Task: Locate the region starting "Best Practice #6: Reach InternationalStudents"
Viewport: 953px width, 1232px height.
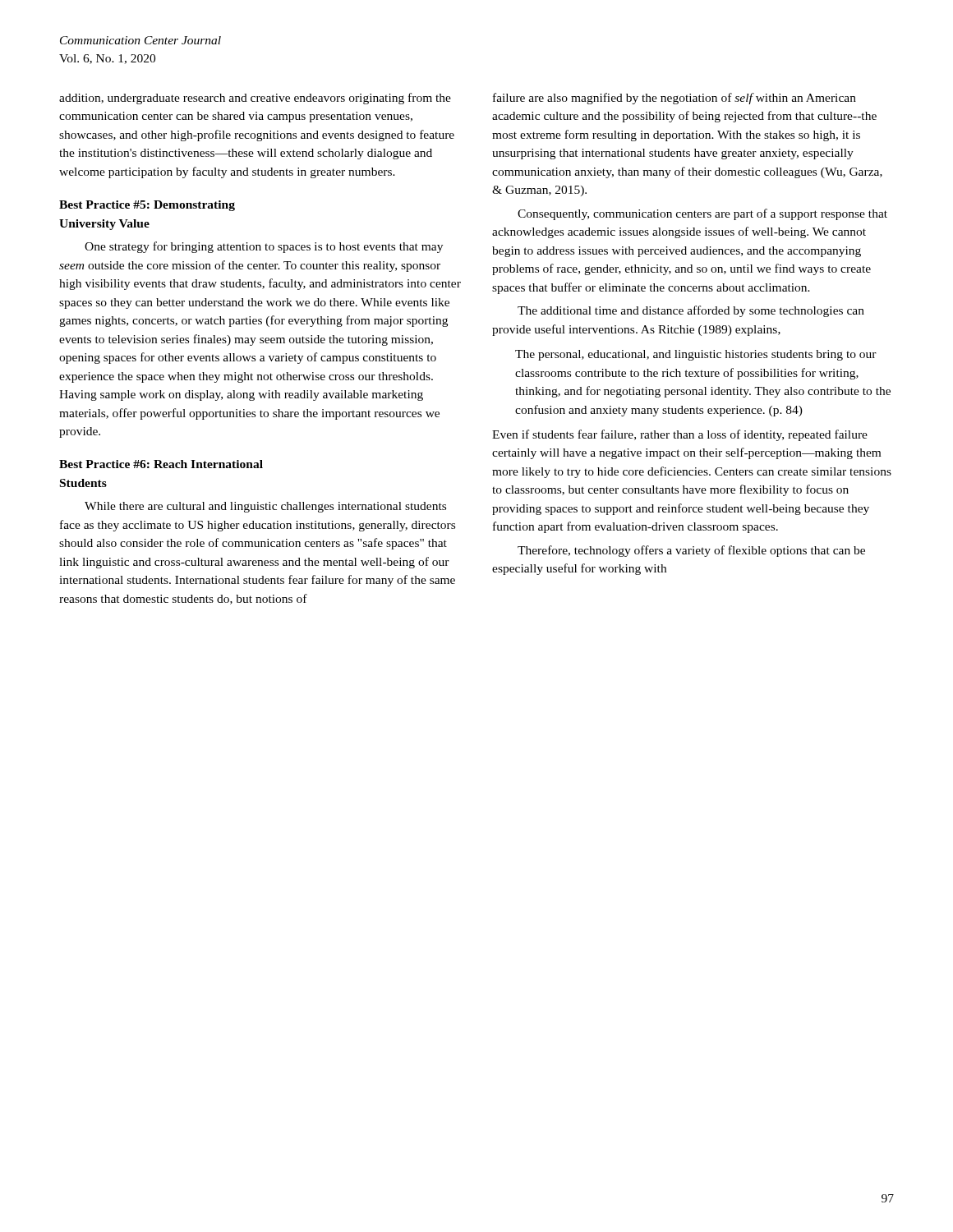Action: pos(161,473)
